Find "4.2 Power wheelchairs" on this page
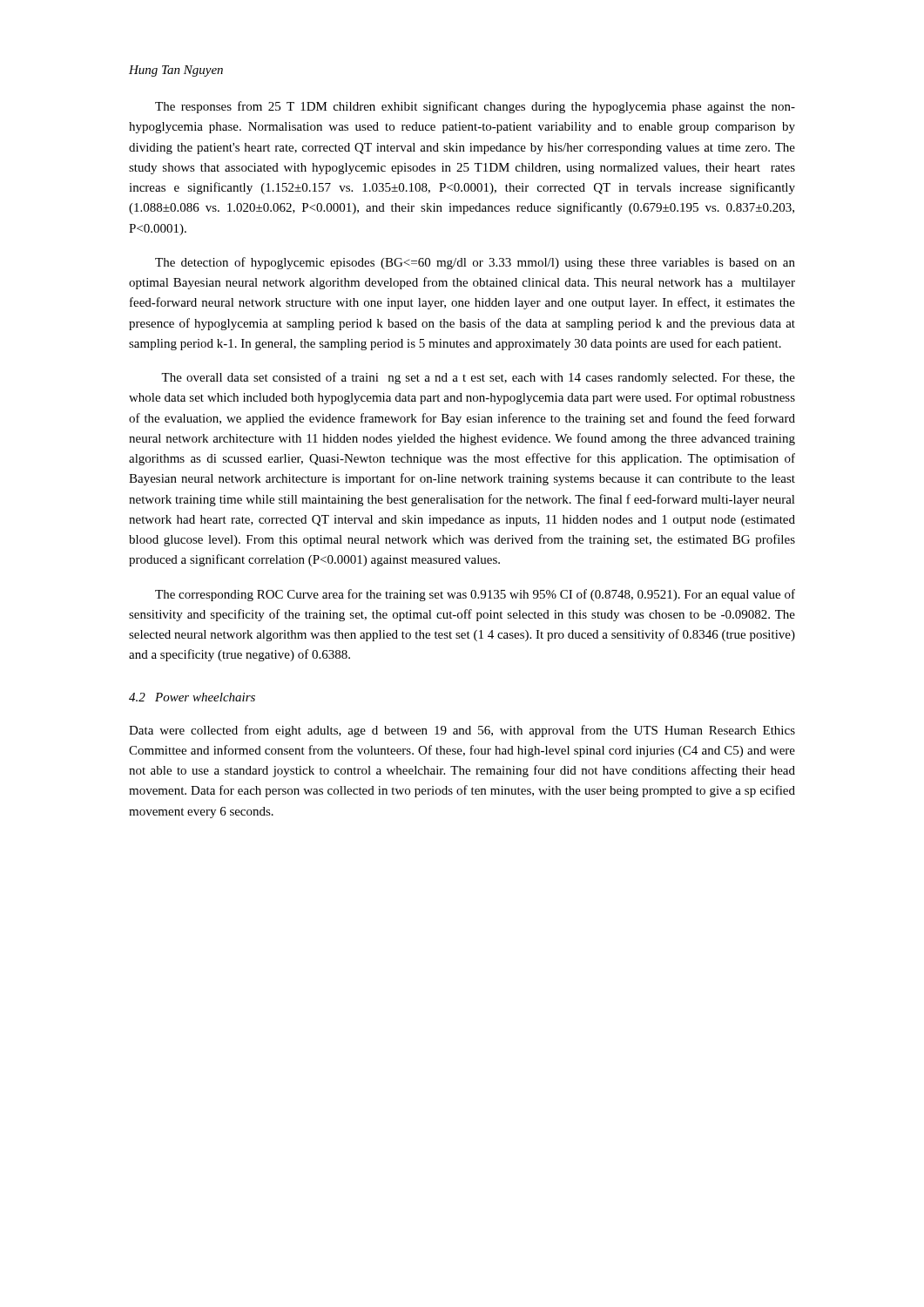924x1307 pixels. point(192,697)
